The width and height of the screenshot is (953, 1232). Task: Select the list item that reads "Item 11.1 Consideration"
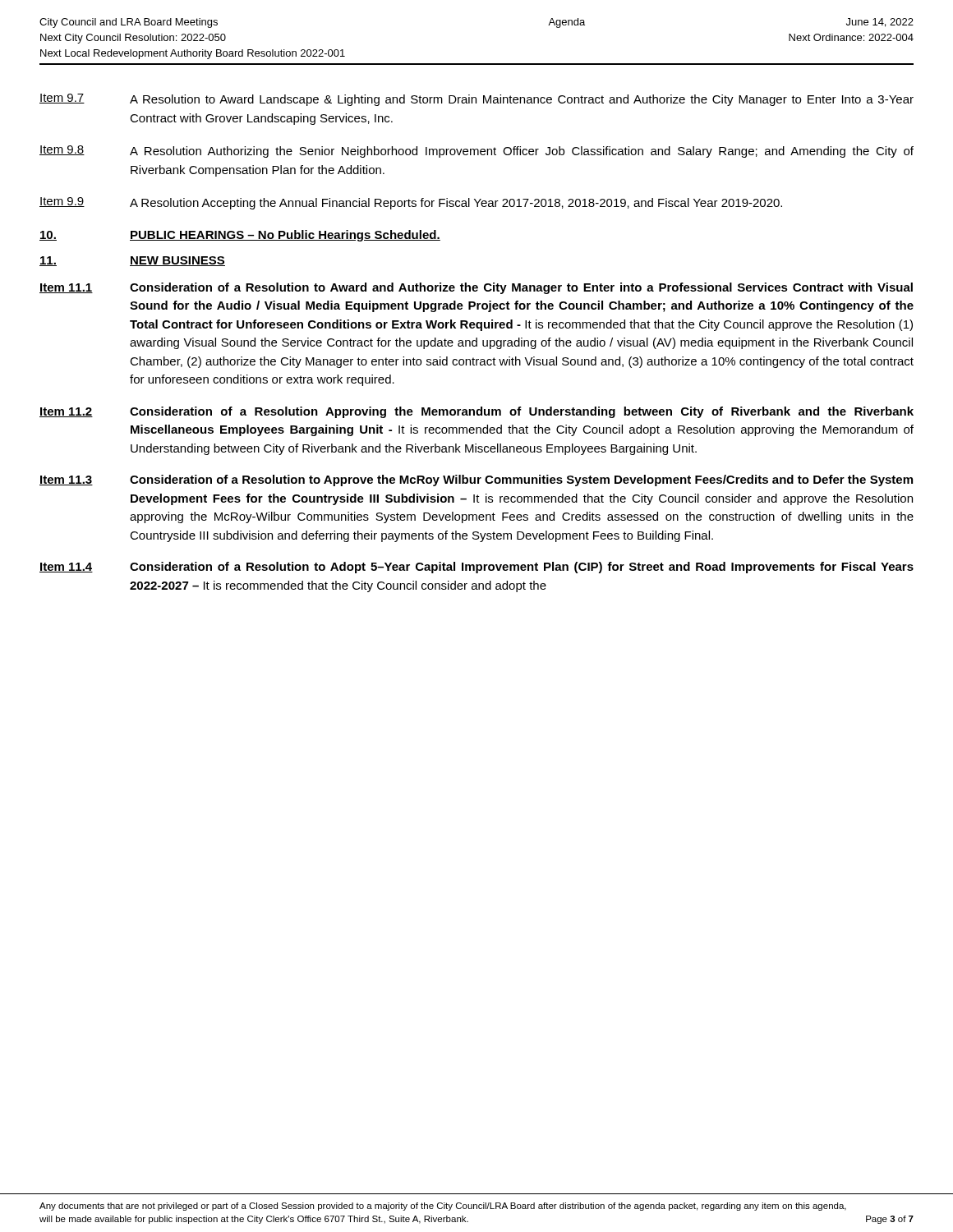tap(476, 334)
